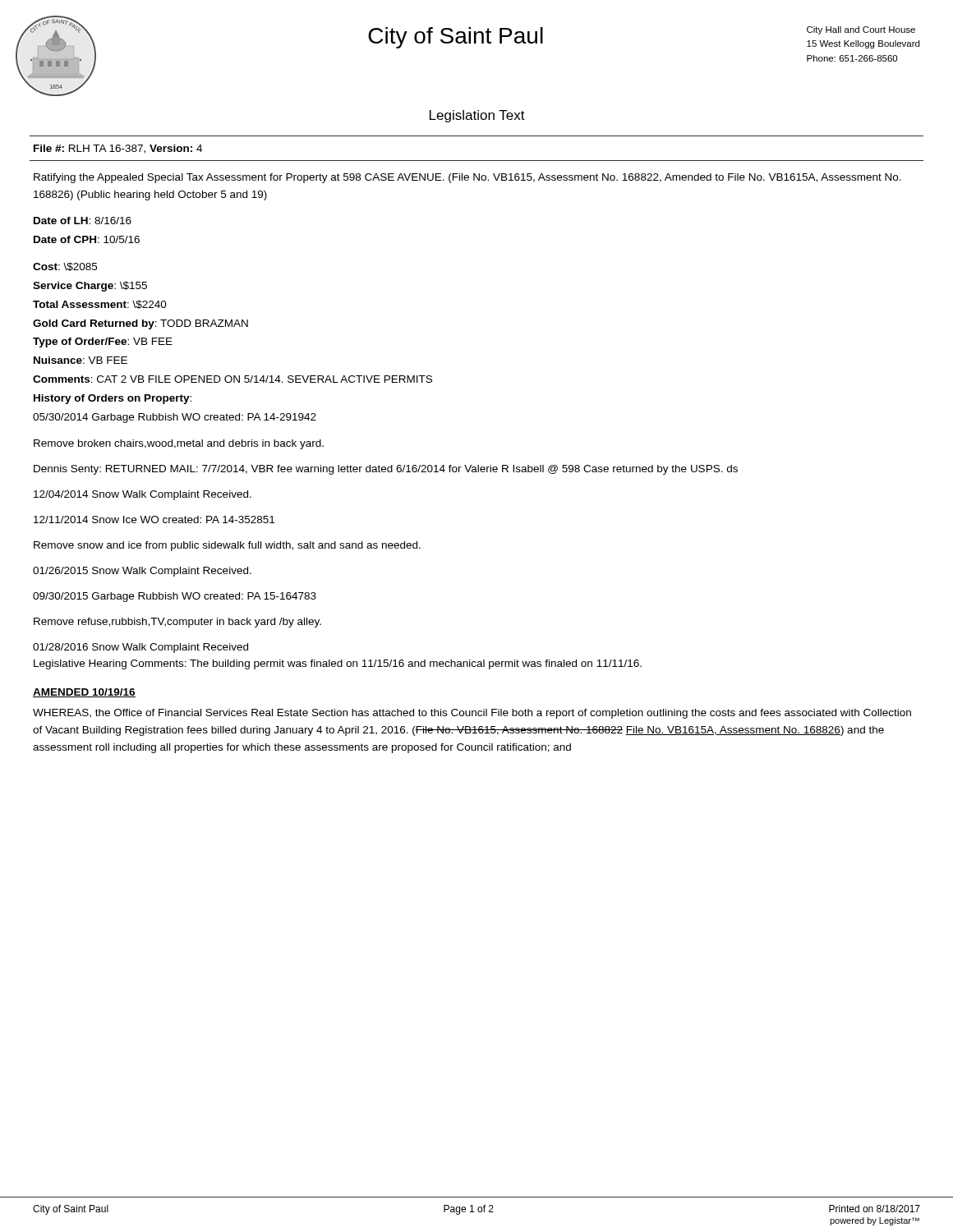Point to the text starting "City Hall and Court House"
This screenshot has height=1232, width=953.
point(863,44)
